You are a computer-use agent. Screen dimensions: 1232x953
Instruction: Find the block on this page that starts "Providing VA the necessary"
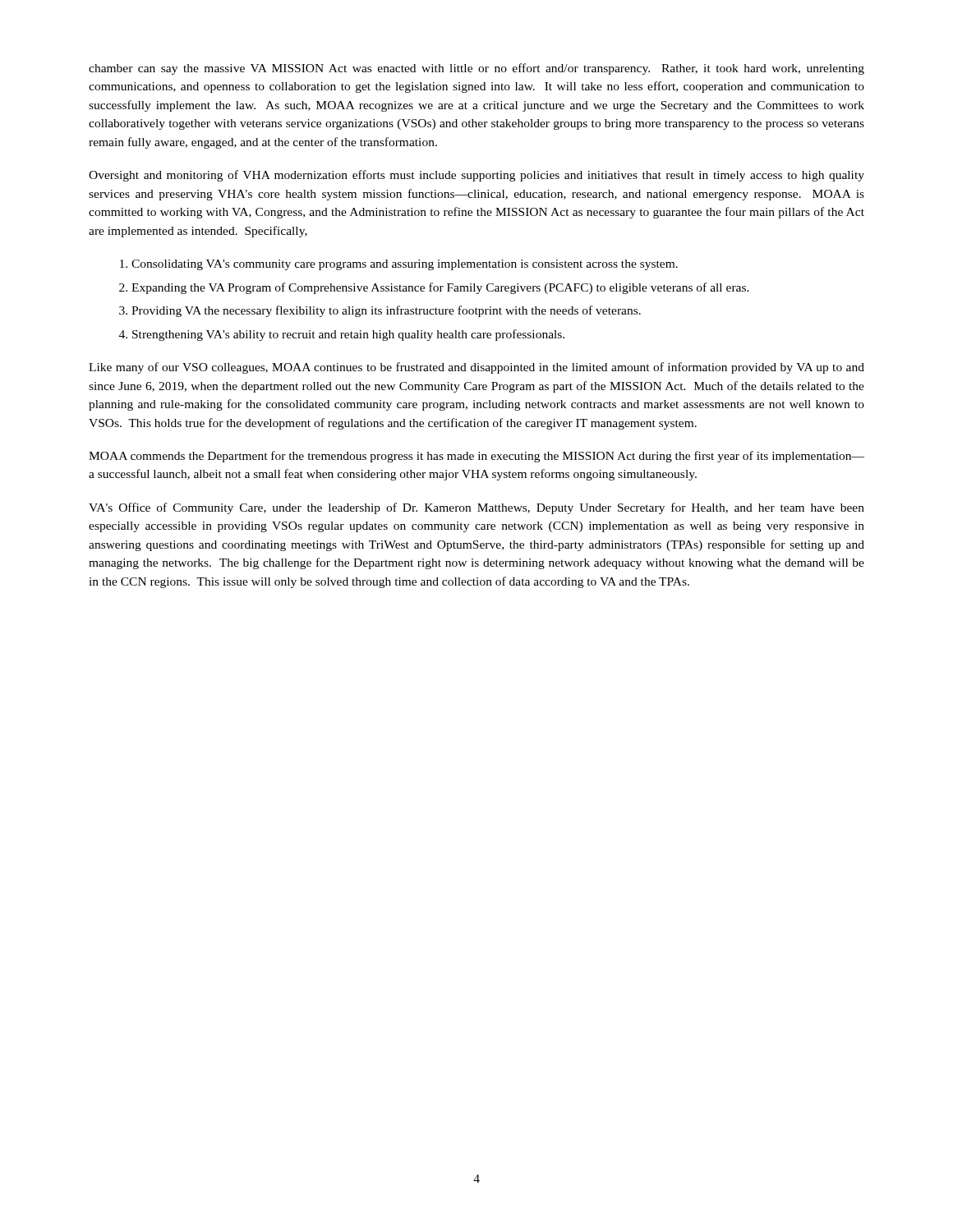(386, 310)
